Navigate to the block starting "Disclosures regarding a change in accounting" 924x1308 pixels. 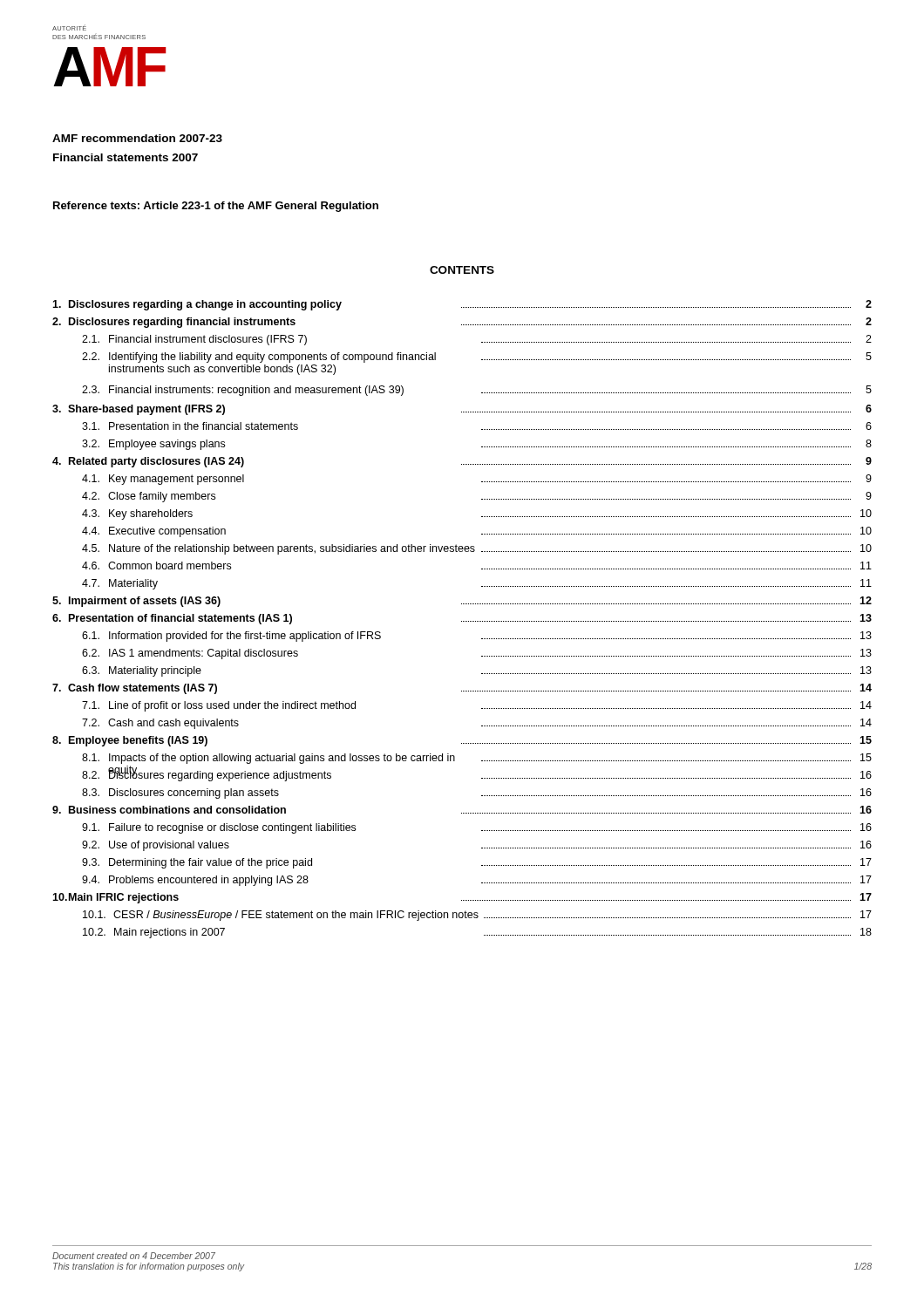click(462, 304)
